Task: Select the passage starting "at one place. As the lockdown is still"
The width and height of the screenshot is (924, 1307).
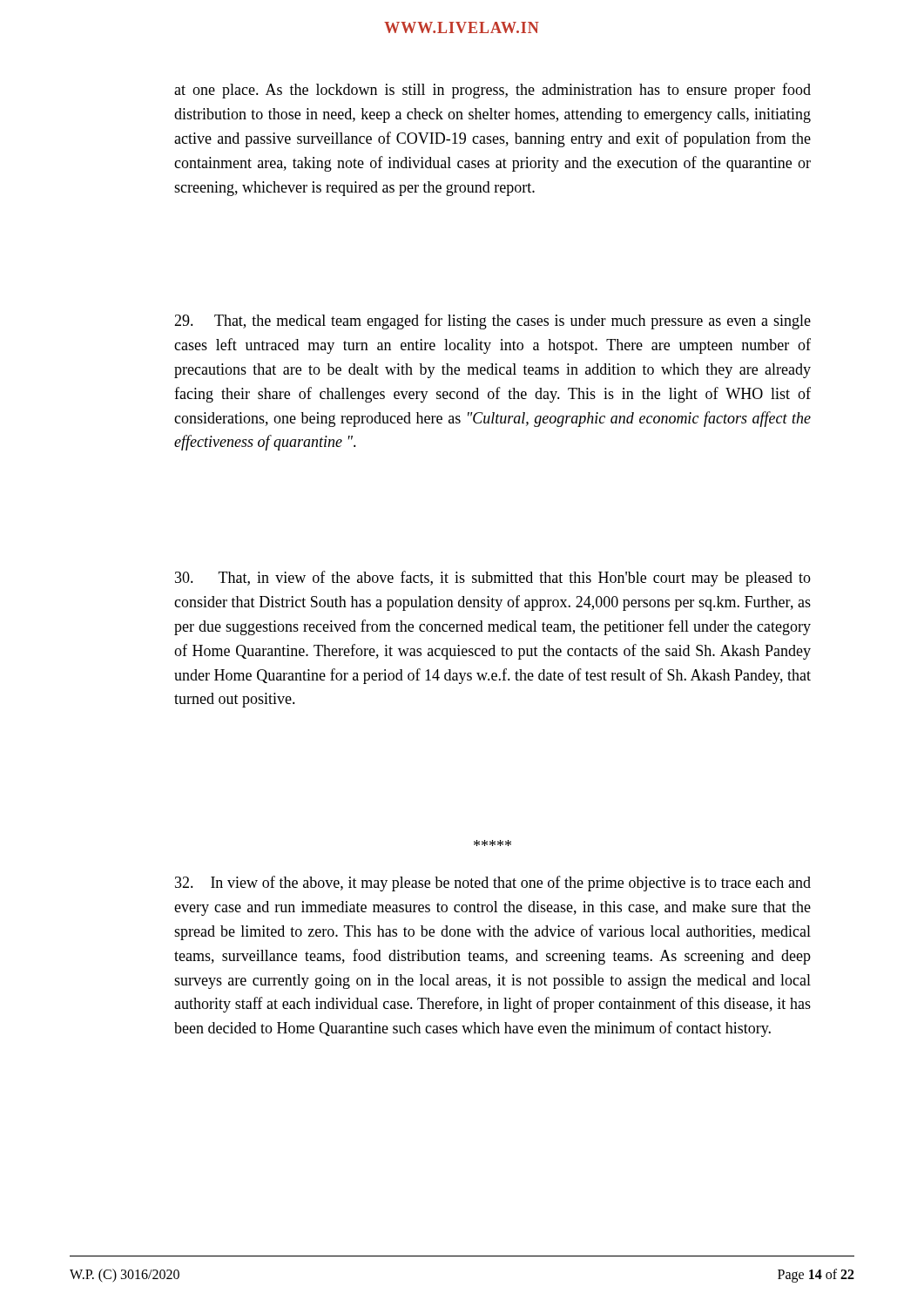Action: pyautogui.click(x=492, y=138)
